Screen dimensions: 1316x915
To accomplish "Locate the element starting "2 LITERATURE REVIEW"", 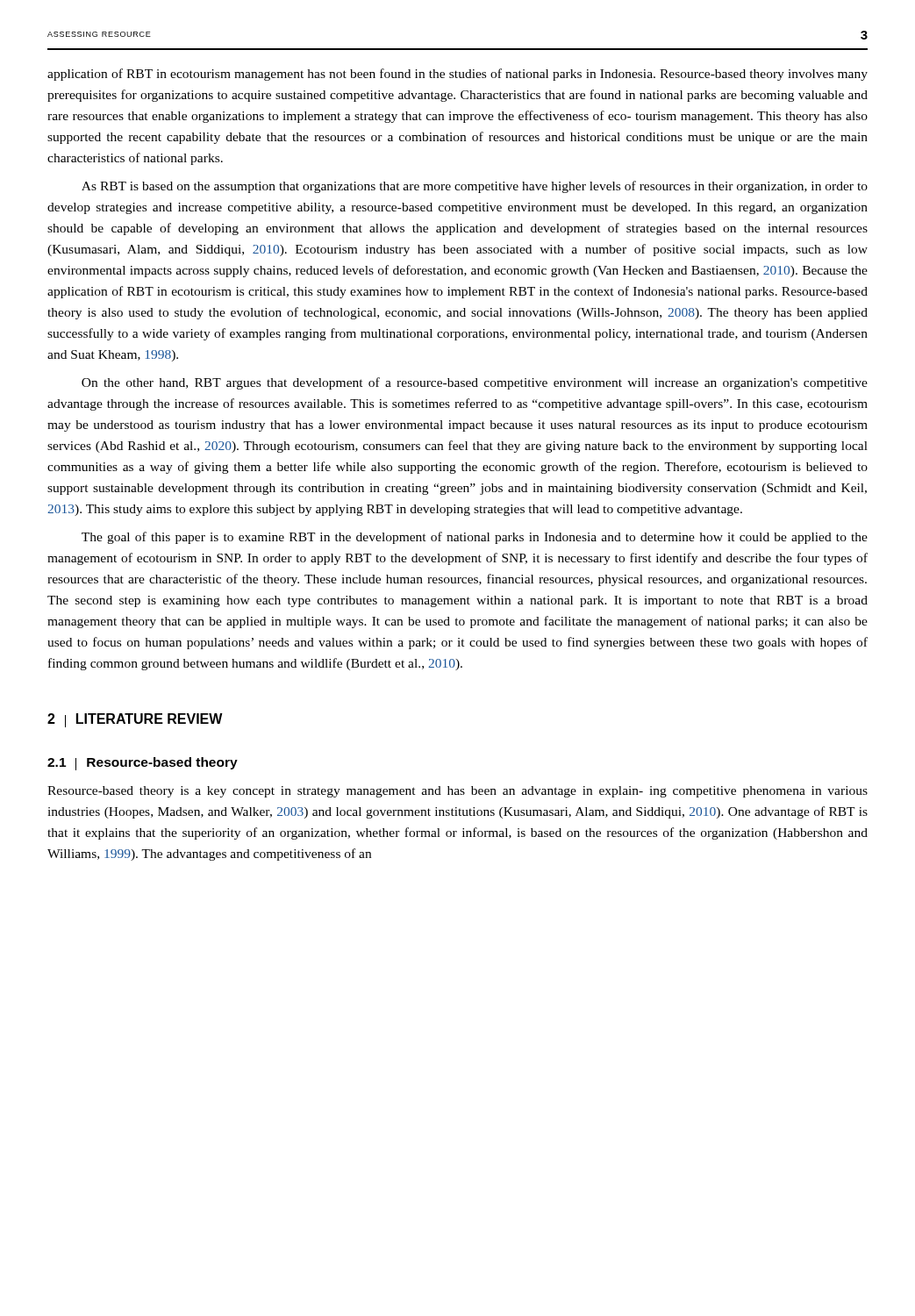I will point(135,720).
